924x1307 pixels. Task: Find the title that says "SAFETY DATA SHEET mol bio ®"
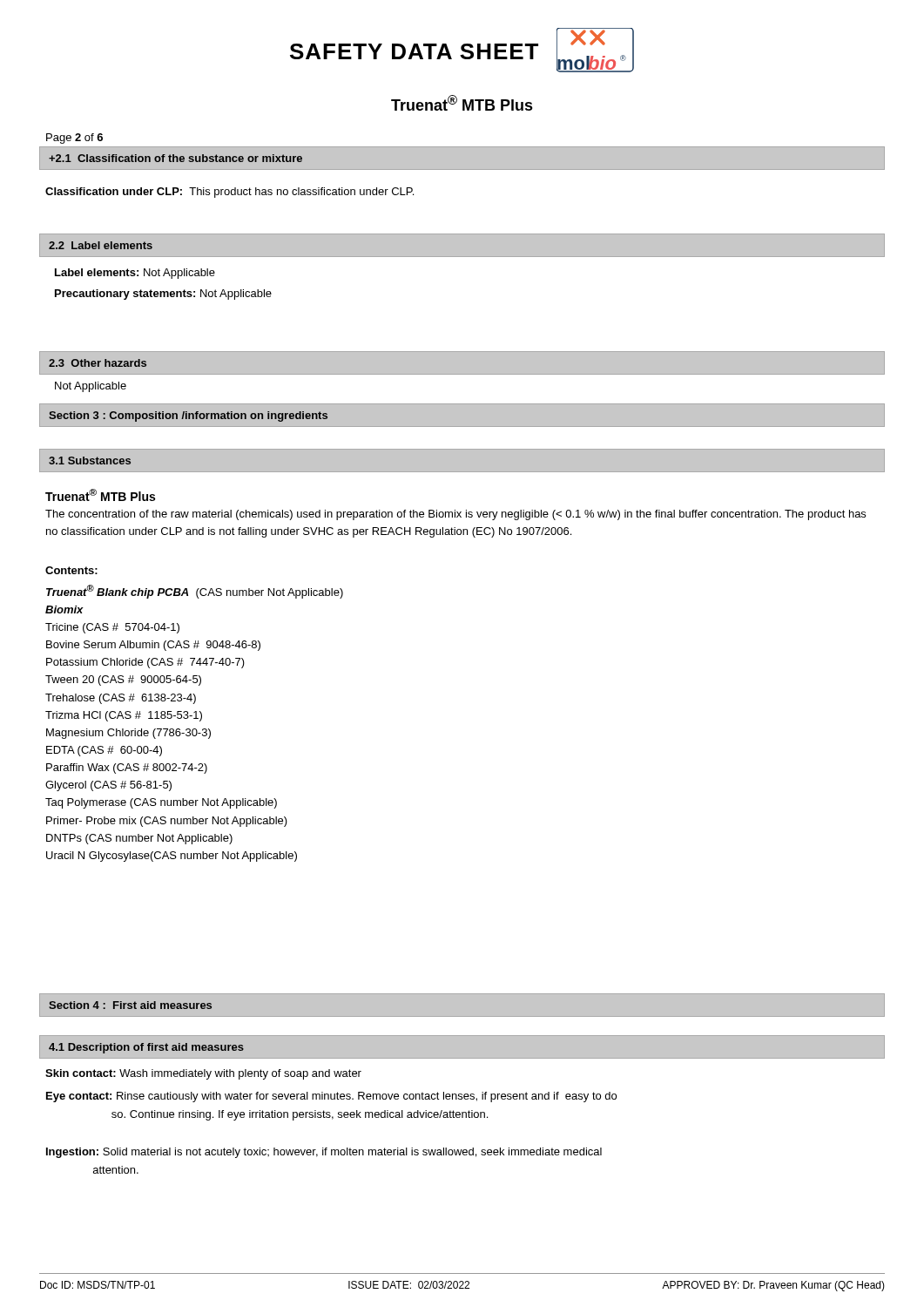pos(462,52)
